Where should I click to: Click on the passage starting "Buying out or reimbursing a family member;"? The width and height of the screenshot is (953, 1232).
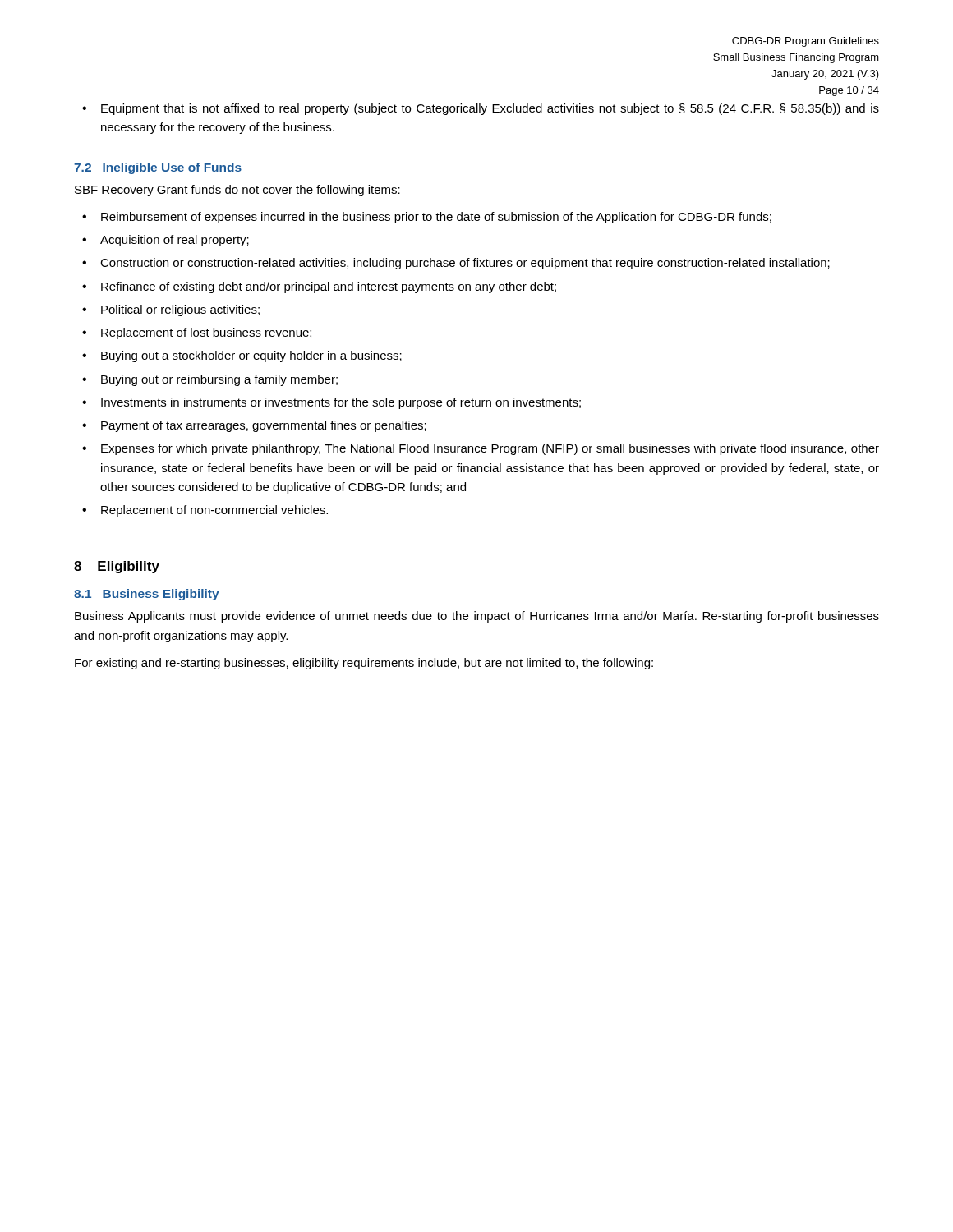(x=219, y=379)
